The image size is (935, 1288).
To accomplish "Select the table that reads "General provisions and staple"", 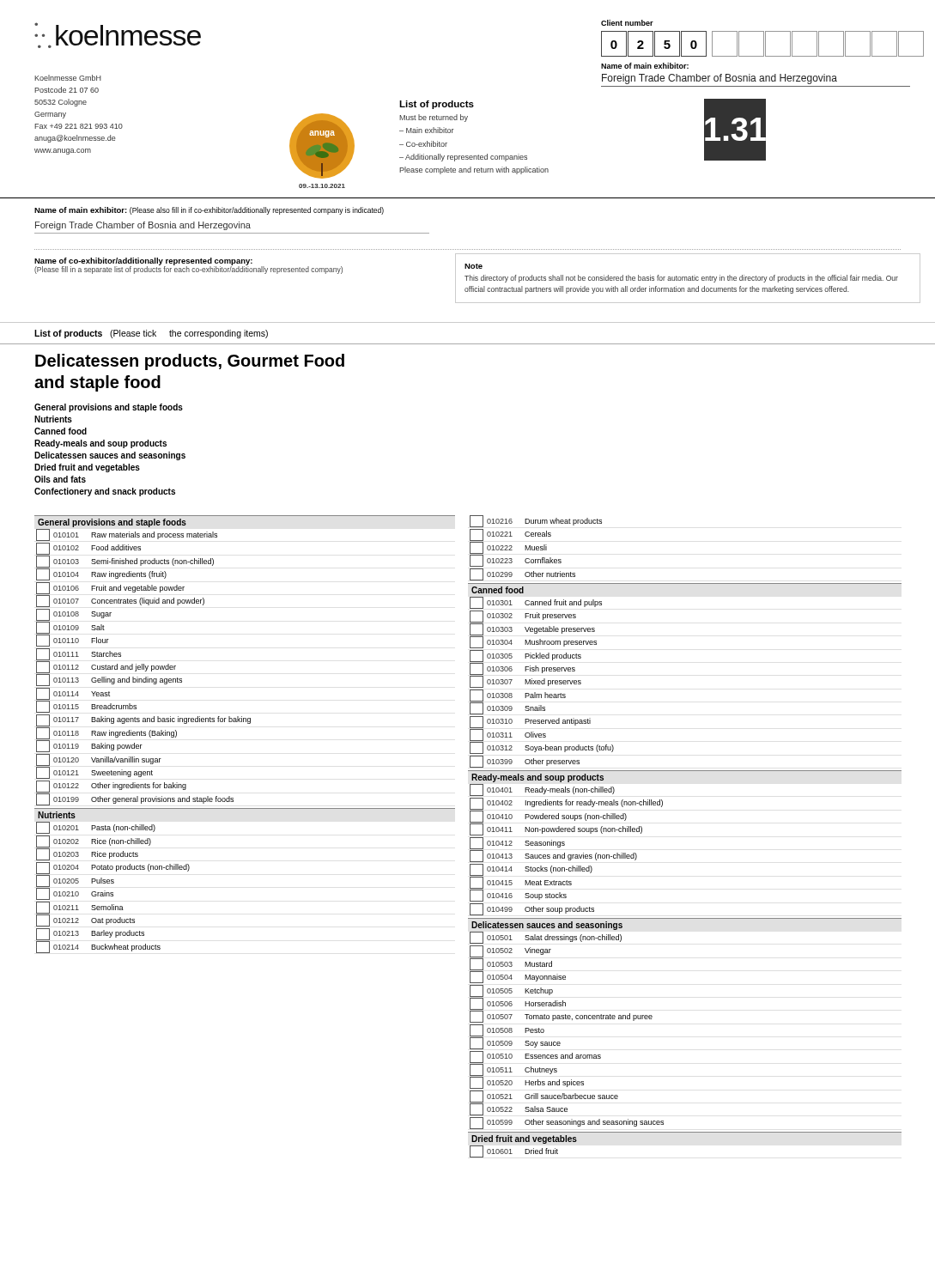I will click(x=245, y=735).
